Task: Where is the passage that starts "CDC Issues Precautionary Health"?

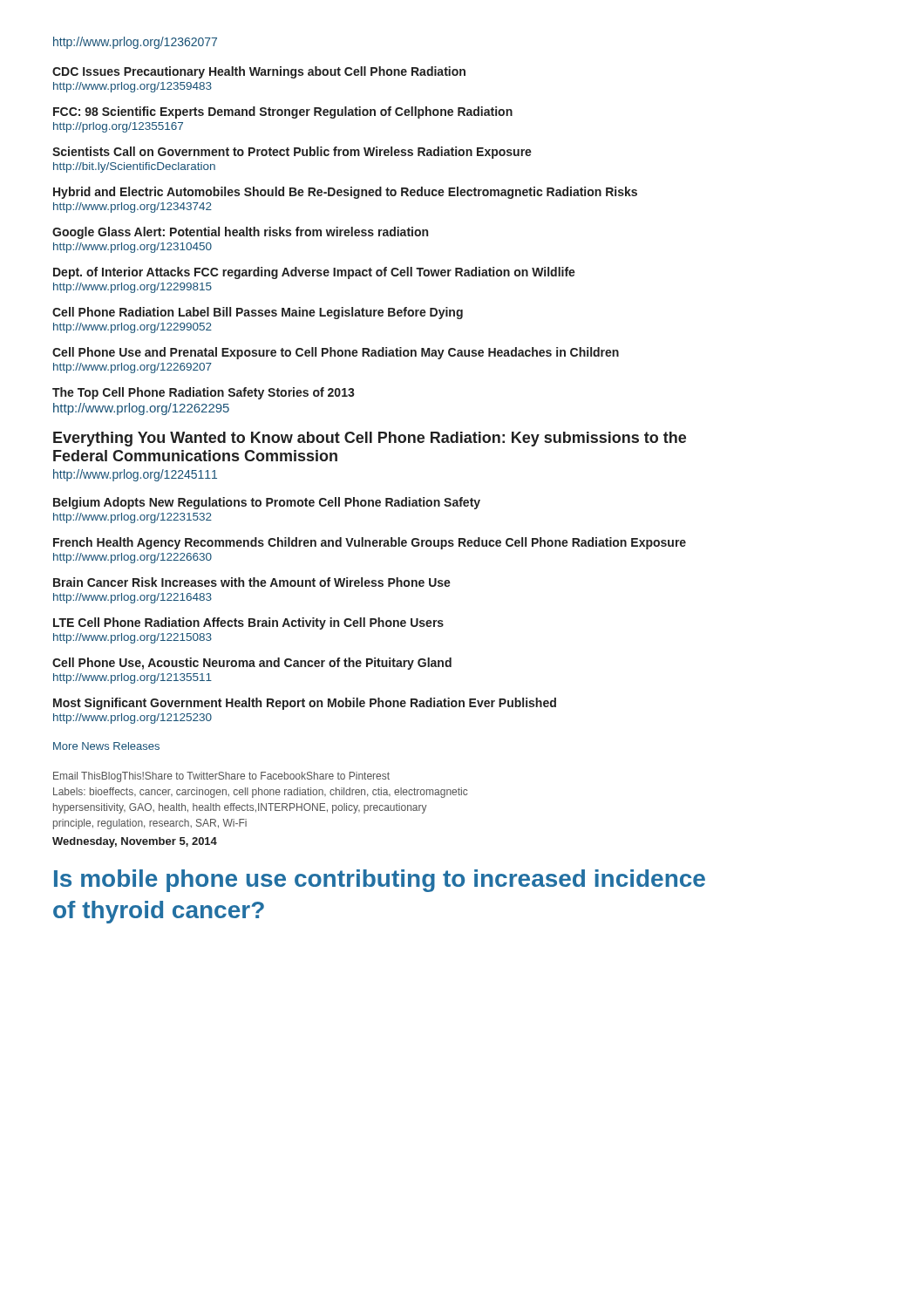Action: pos(462,78)
